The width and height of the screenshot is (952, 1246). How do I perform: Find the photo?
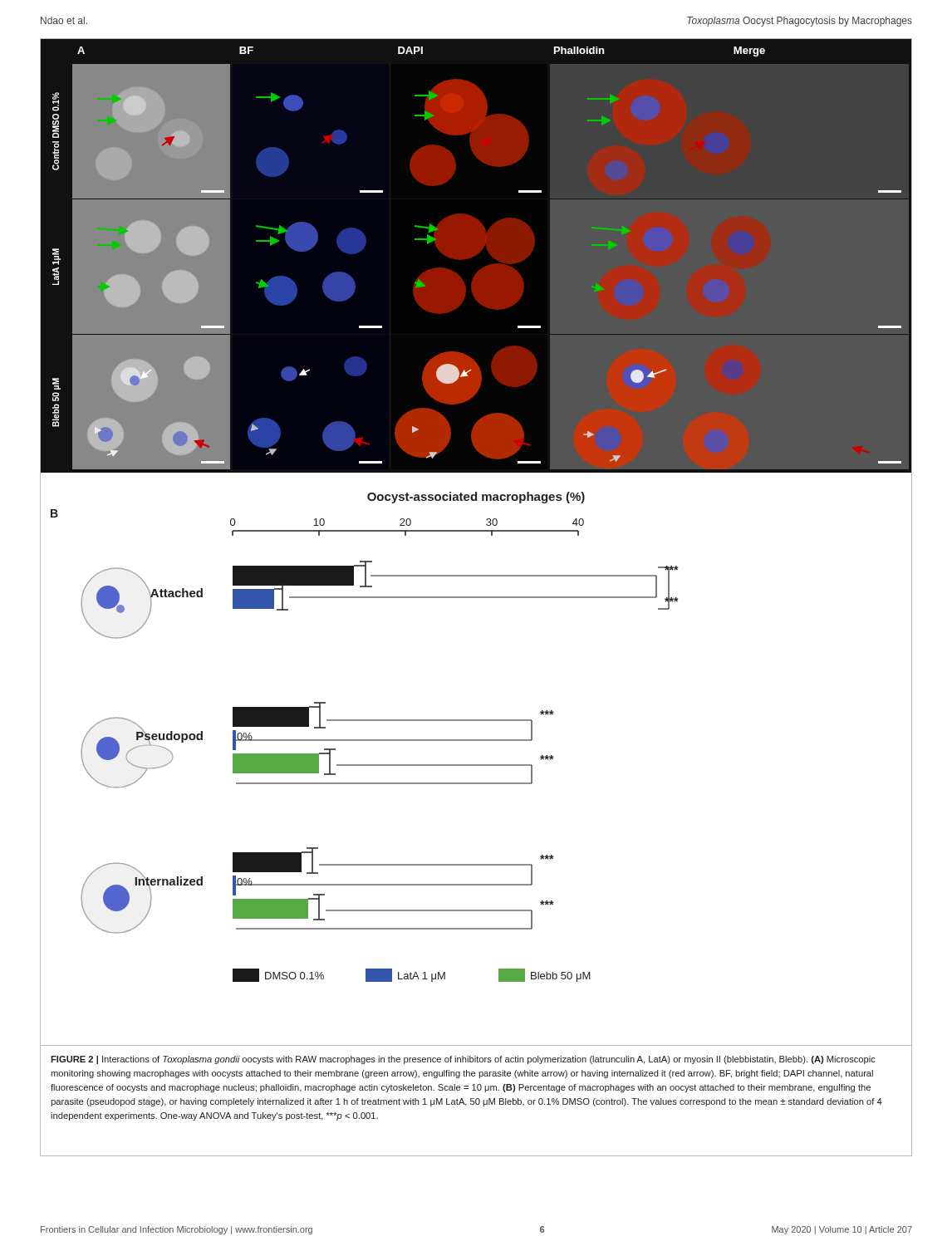pyautogui.click(x=476, y=256)
